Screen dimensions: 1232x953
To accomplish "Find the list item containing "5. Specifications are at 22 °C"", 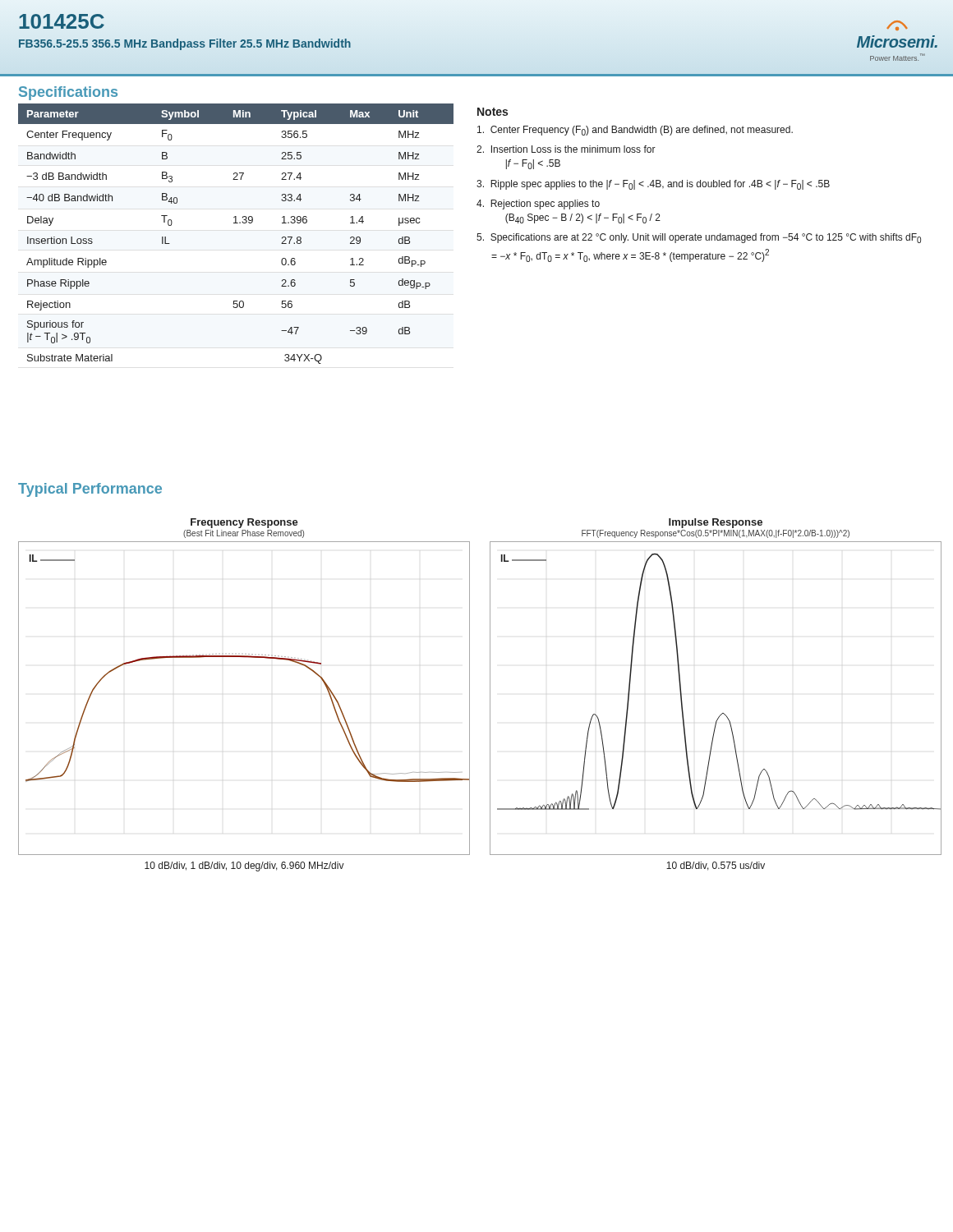I will tap(699, 248).
